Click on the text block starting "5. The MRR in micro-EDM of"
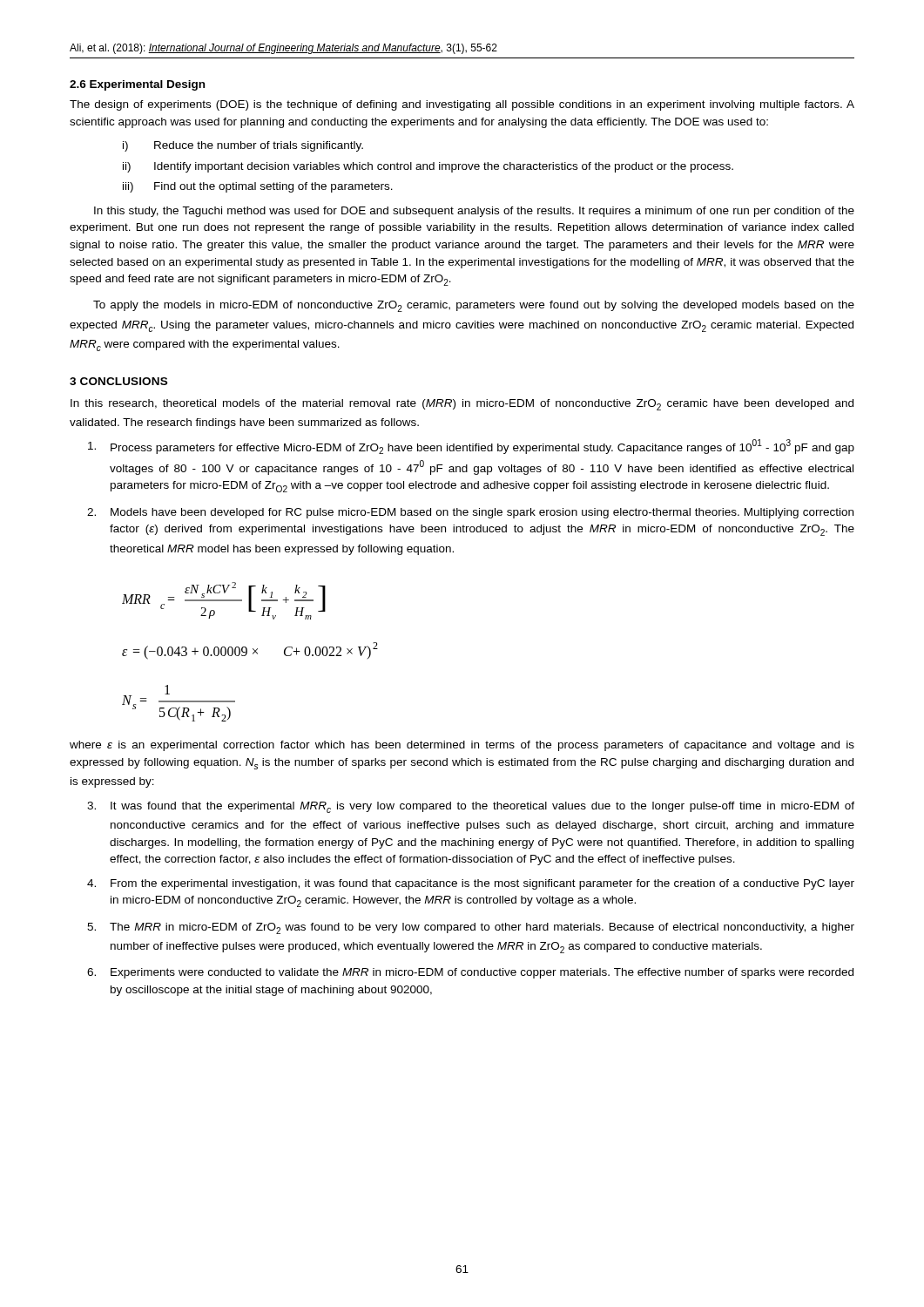The width and height of the screenshot is (924, 1307). (471, 938)
